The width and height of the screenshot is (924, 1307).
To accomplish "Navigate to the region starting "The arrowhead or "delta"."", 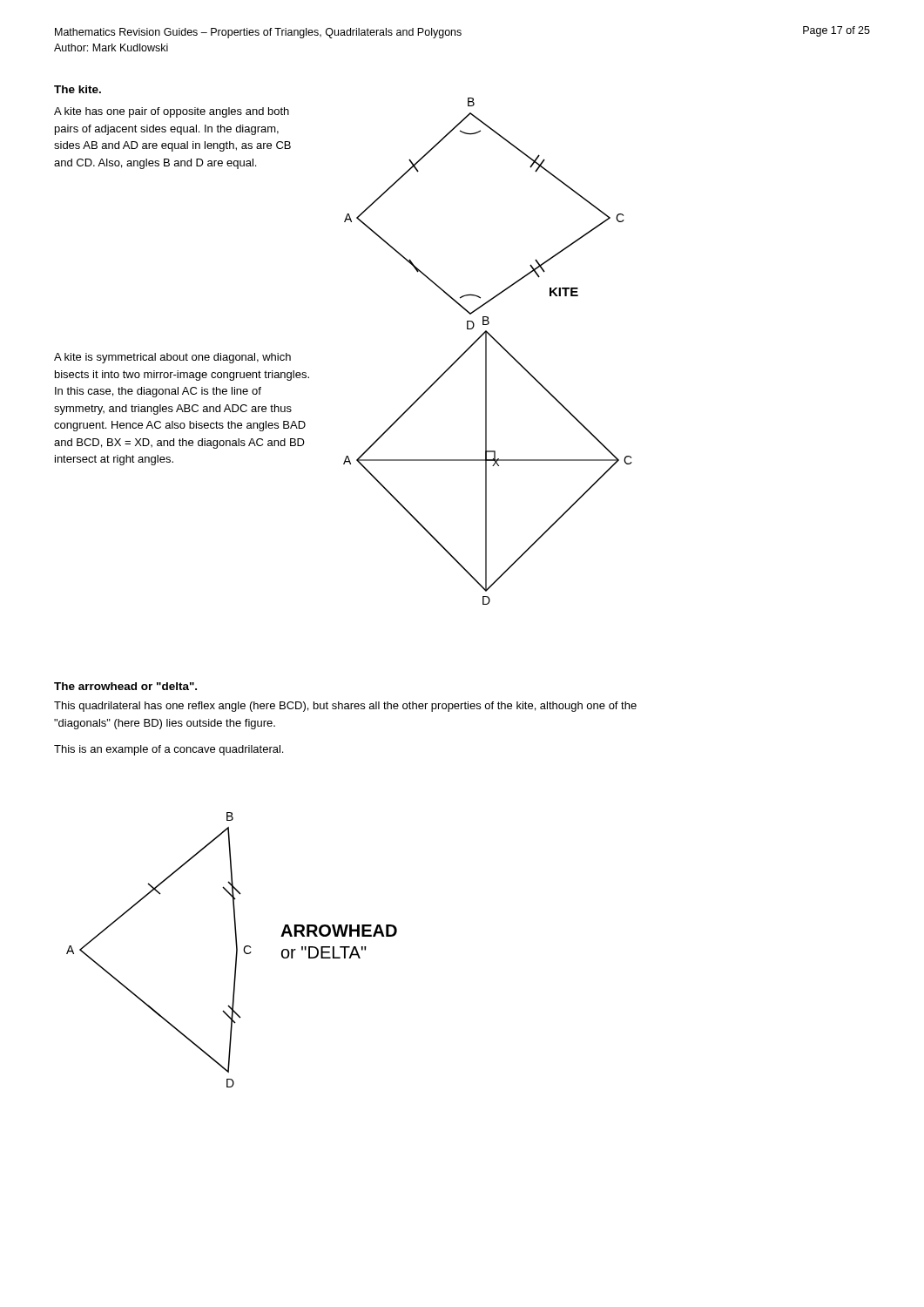I will pos(126,686).
